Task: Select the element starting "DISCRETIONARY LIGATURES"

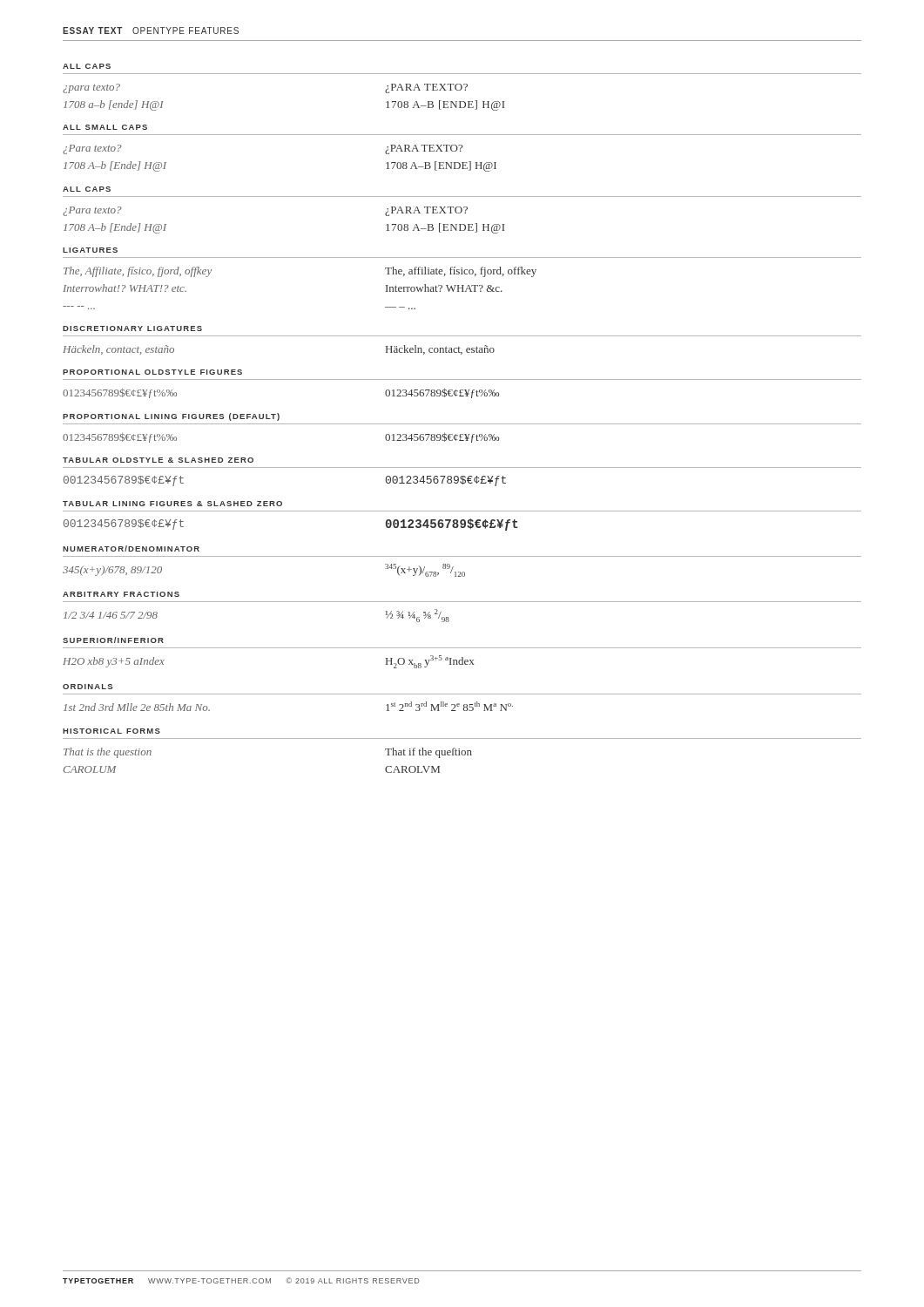Action: click(x=133, y=328)
